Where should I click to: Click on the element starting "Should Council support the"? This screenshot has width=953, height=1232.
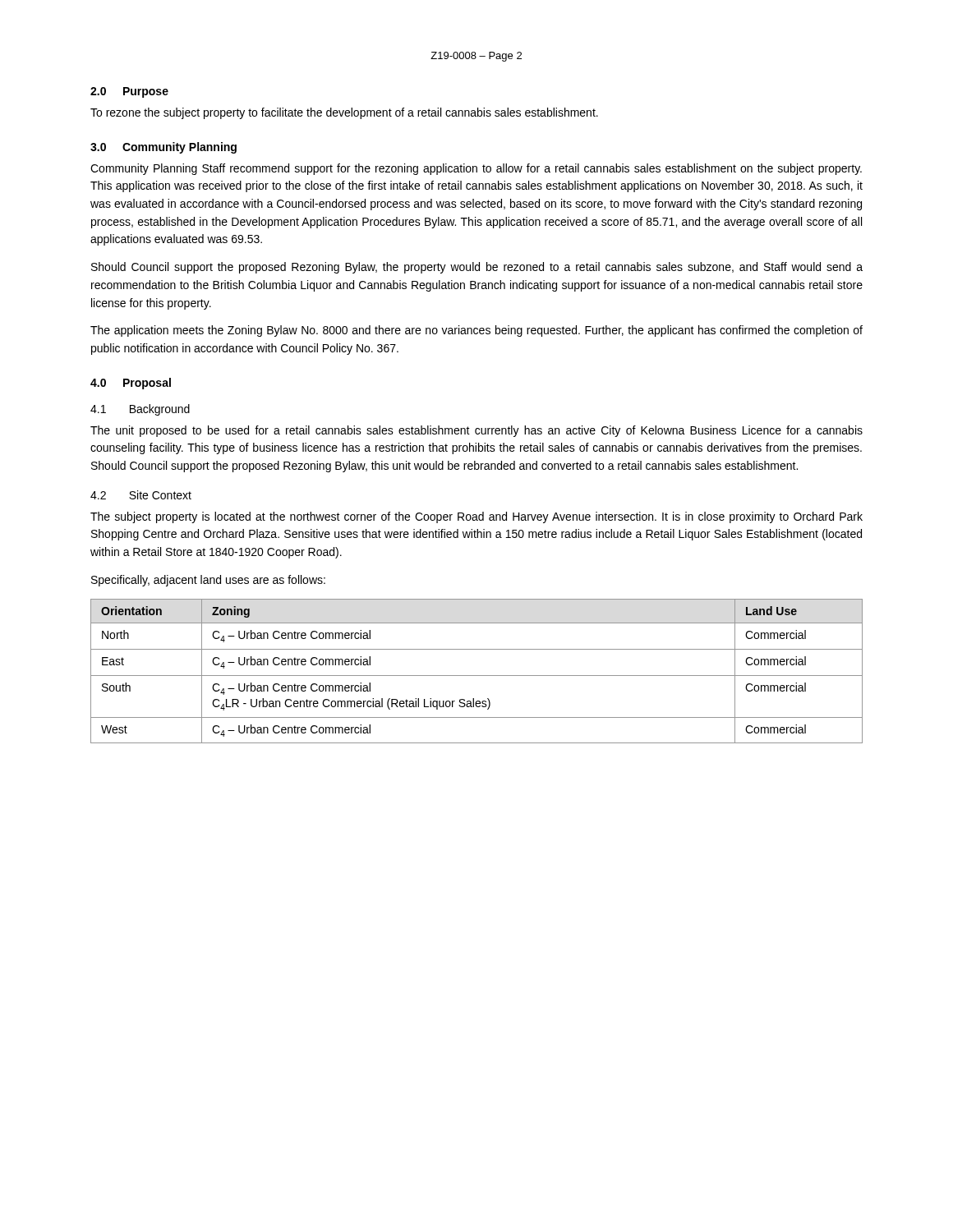point(476,285)
